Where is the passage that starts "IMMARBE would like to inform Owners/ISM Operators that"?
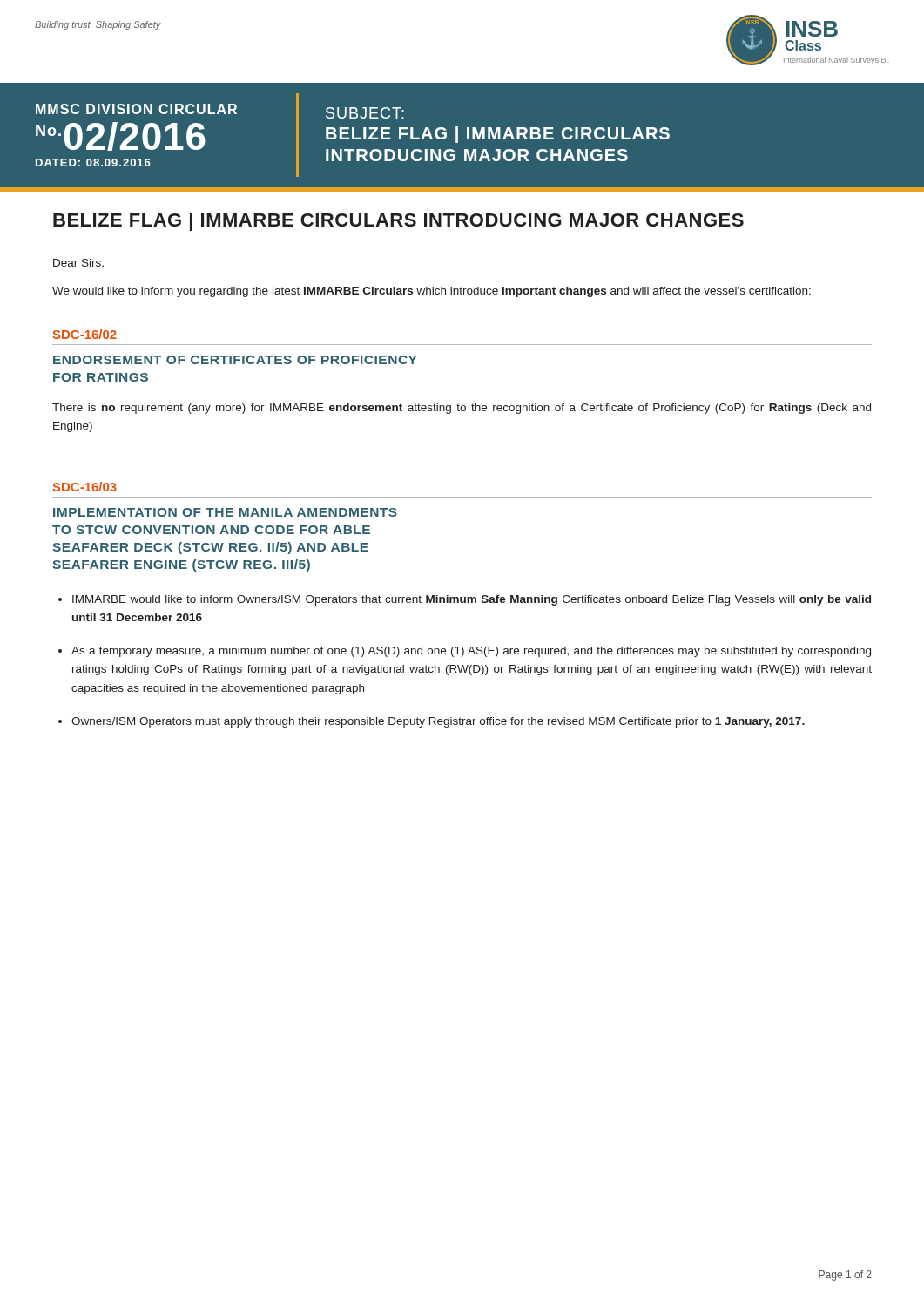 pyautogui.click(x=472, y=608)
